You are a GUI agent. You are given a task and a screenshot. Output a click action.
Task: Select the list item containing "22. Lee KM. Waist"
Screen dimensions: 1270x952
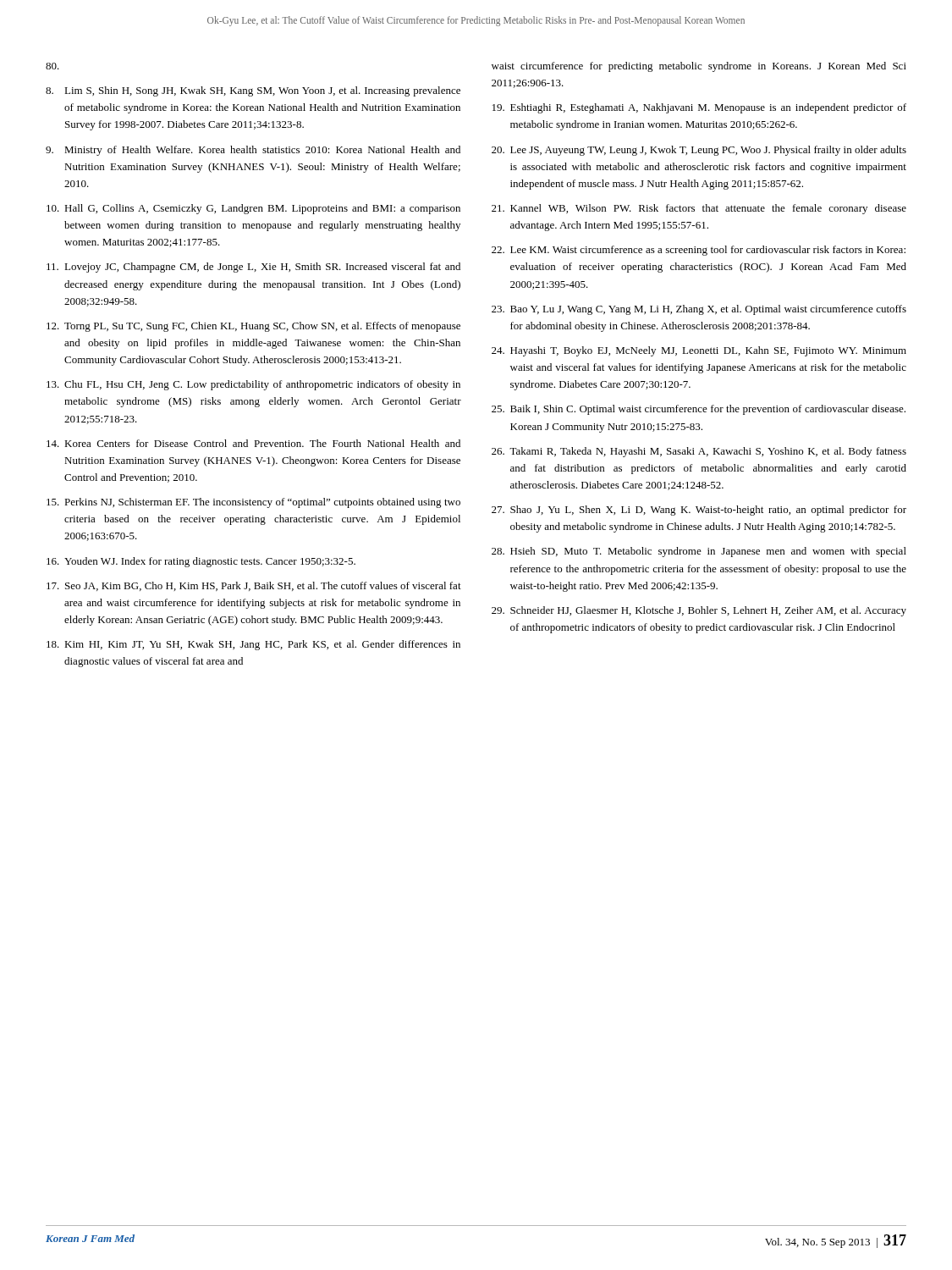pos(699,267)
